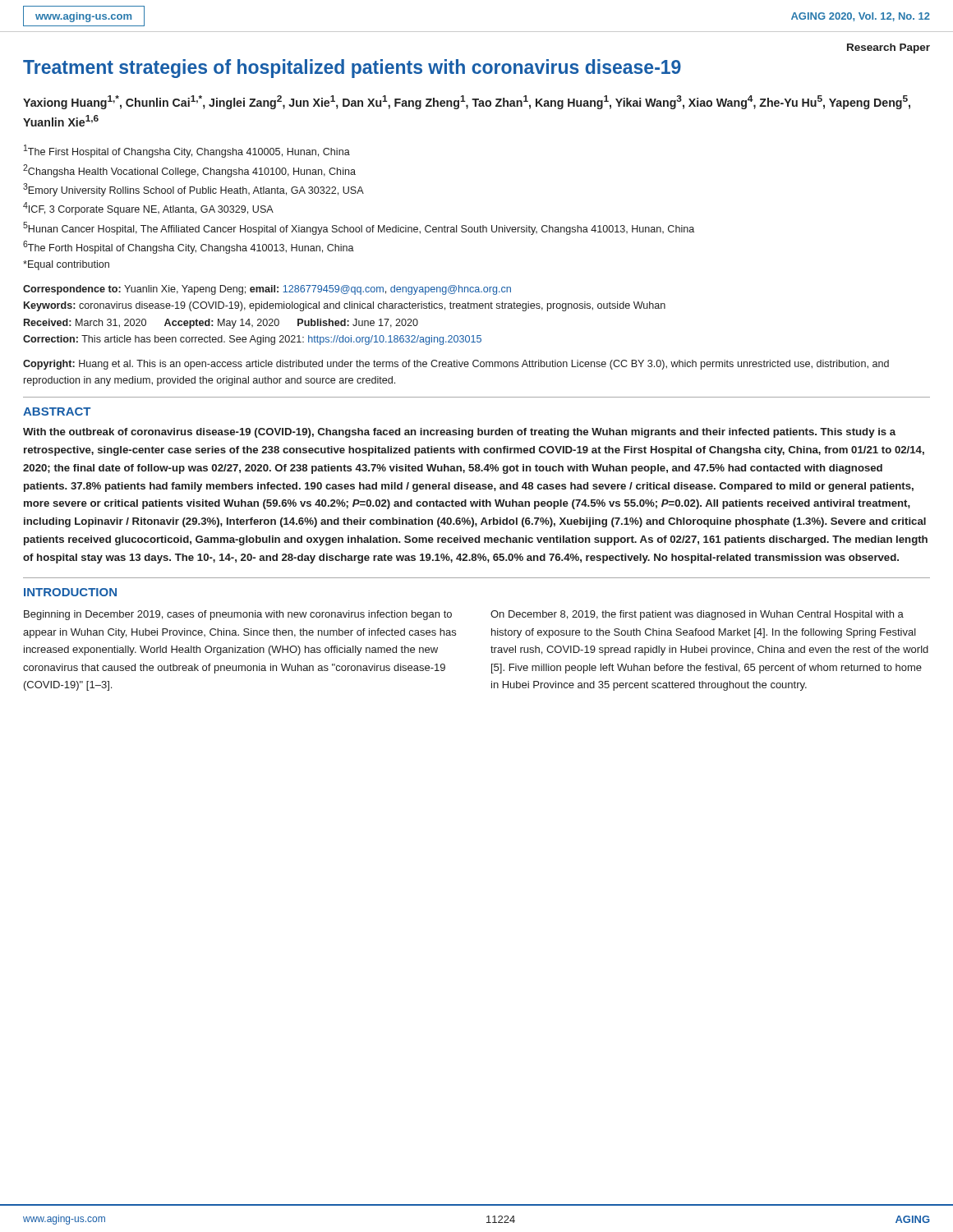Find the title that reads "Treatment strategies of hospitalized"
Viewport: 953px width, 1232px height.
tap(352, 67)
